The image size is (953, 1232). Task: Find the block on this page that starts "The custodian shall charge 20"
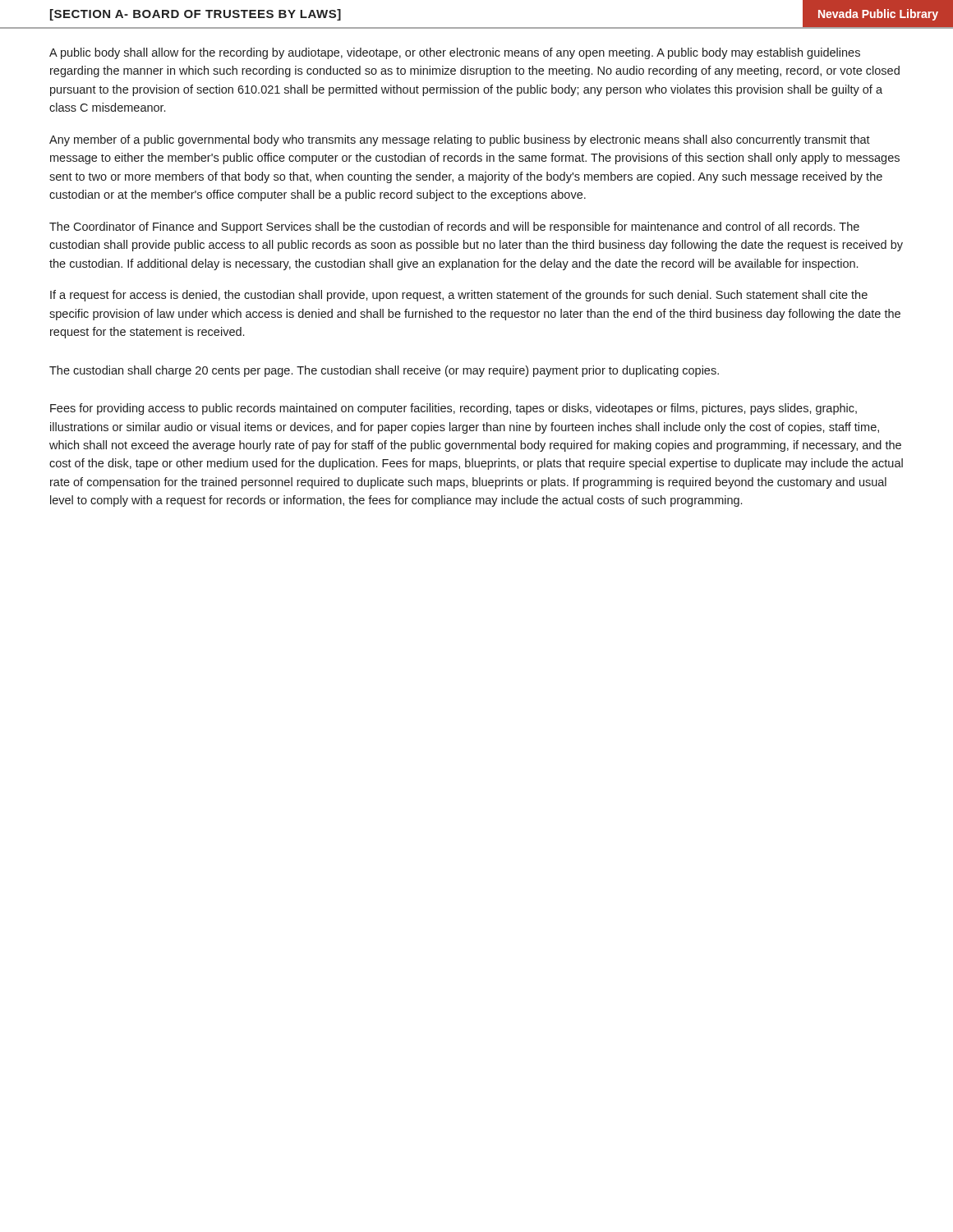(x=385, y=370)
